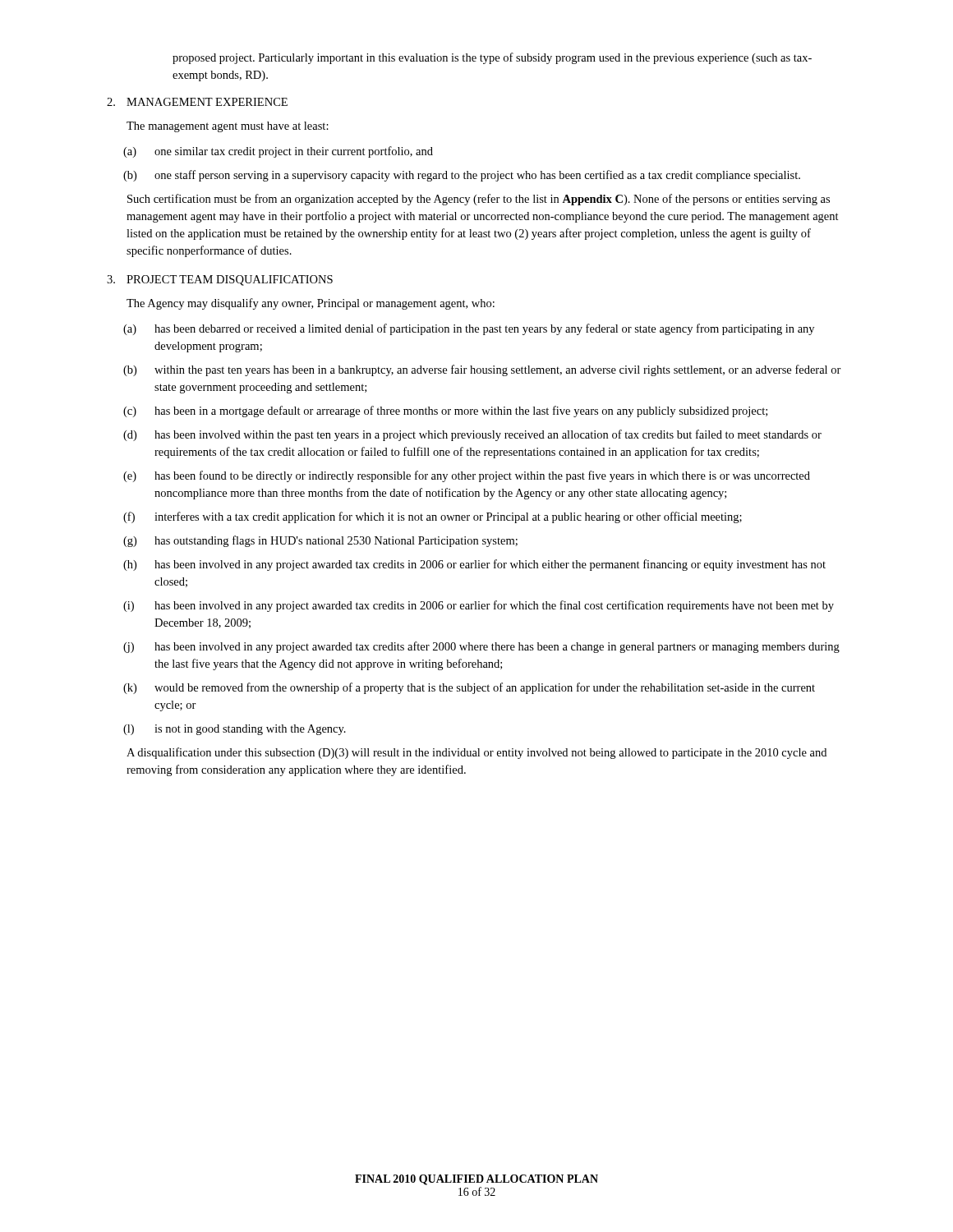Point to the block beginning "(b) within the past ten"
The image size is (953, 1232).
tap(485, 379)
